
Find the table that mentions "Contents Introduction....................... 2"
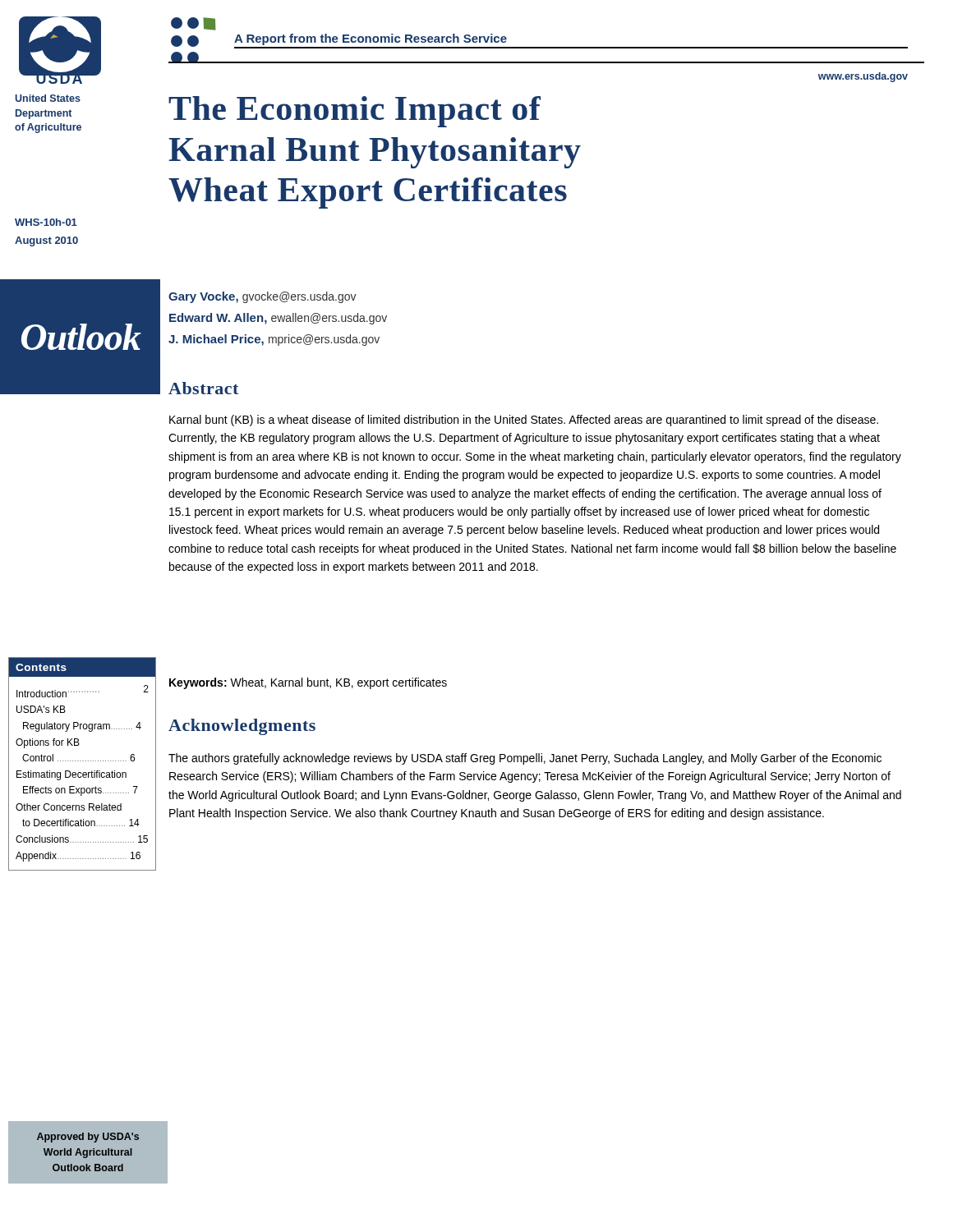[82, 764]
